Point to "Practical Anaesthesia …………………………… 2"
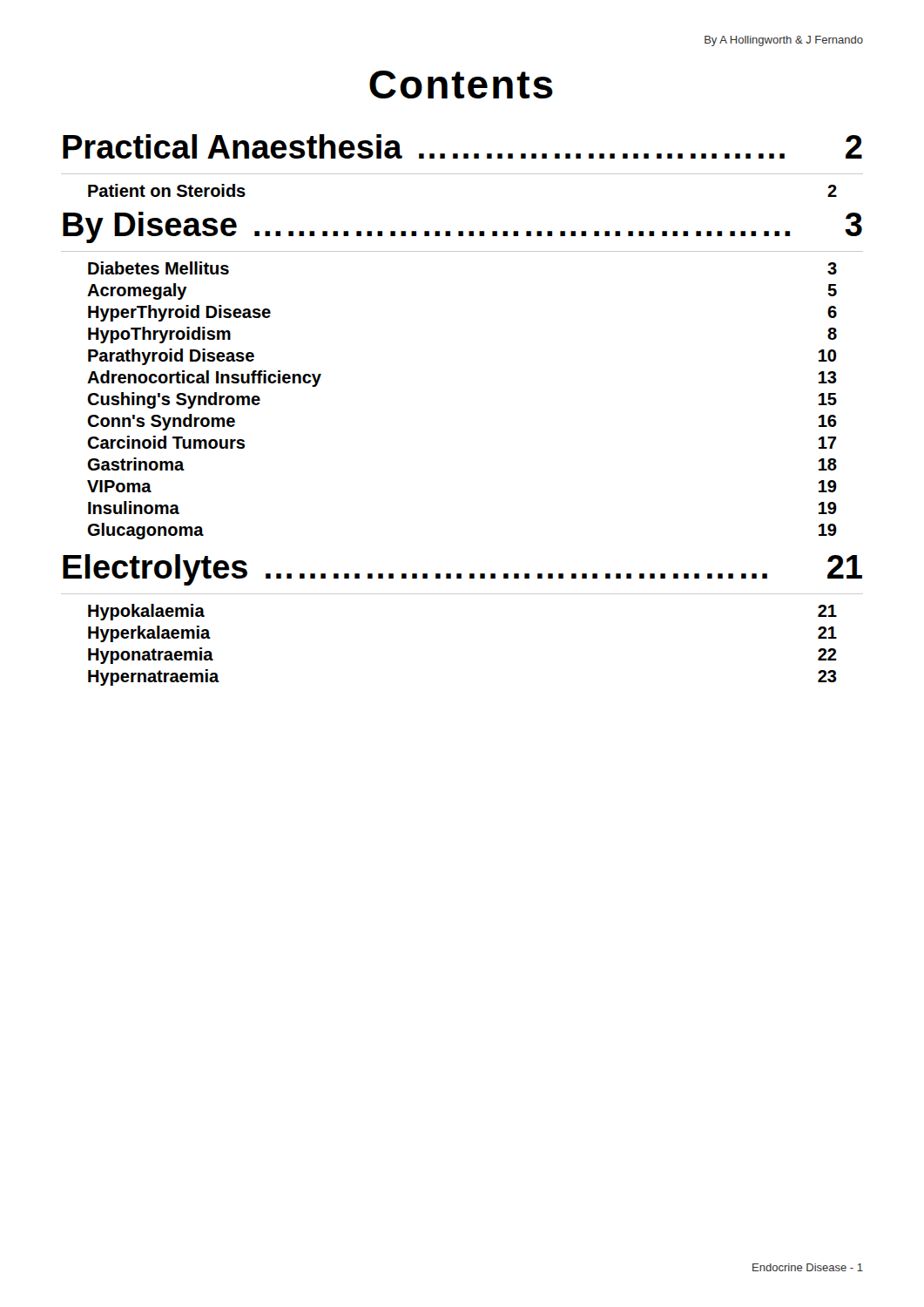Screen dimensions: 1307x924 click(x=462, y=148)
